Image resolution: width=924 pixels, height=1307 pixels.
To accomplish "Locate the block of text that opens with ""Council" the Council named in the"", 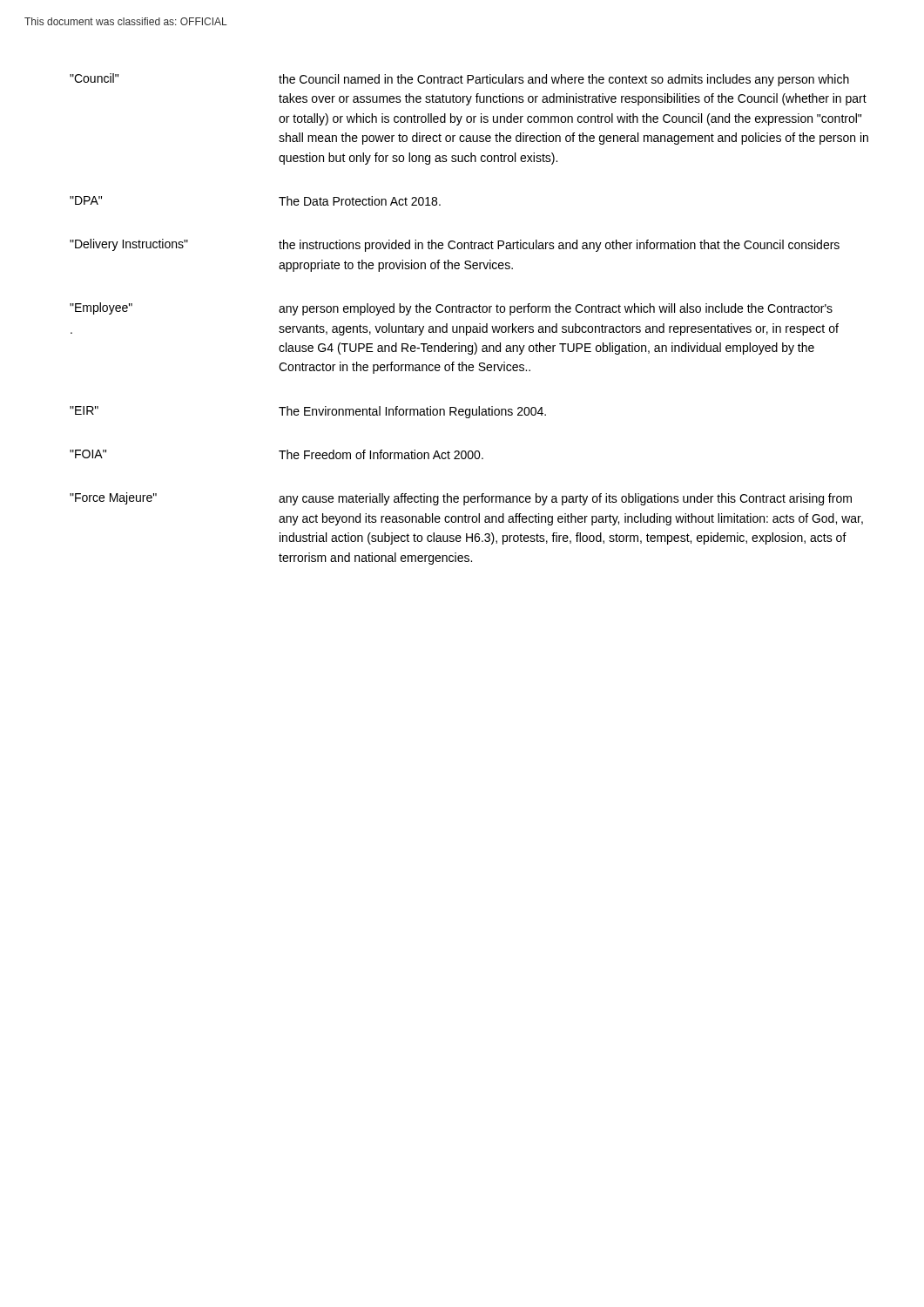I will (x=471, y=118).
